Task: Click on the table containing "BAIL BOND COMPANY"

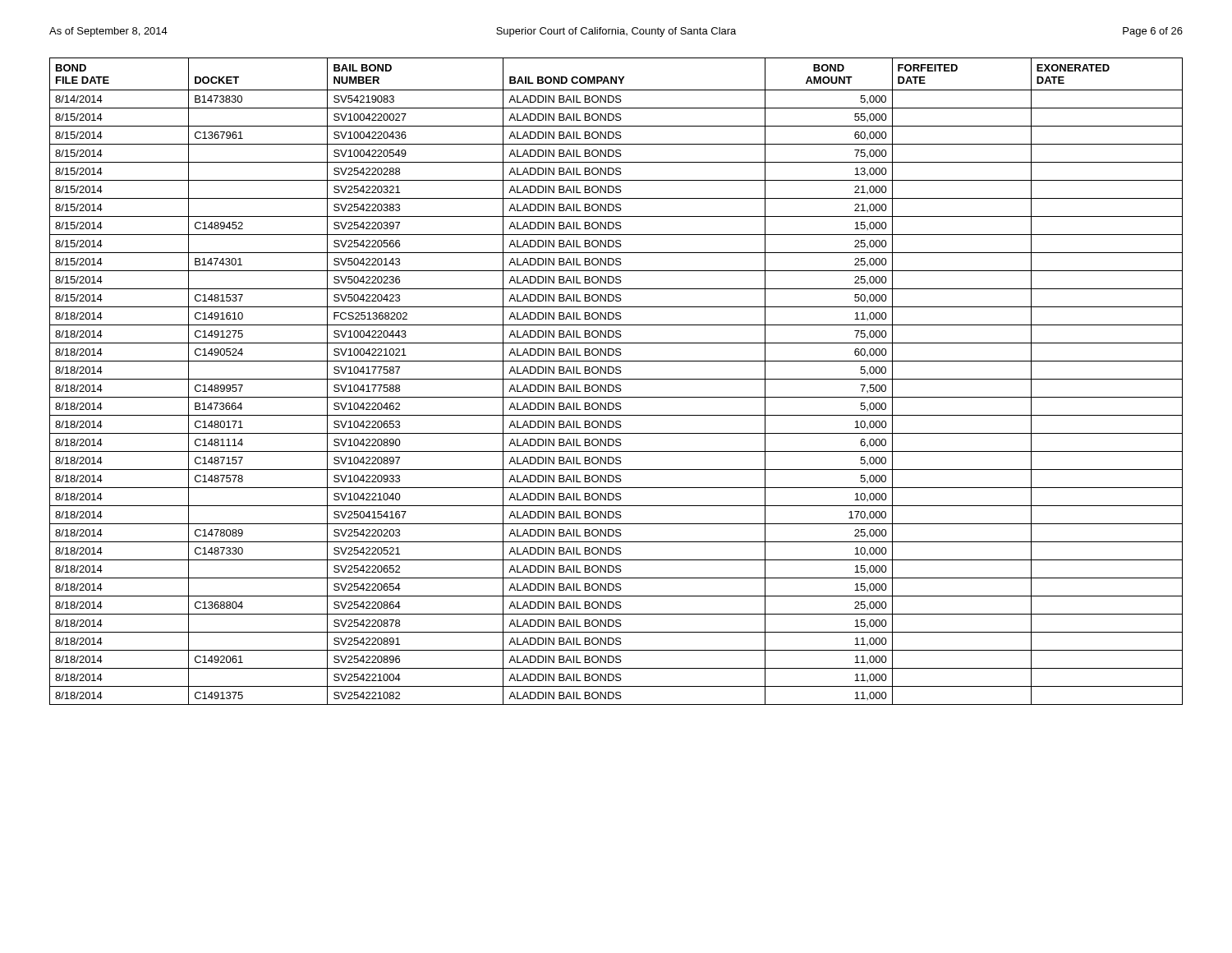Action: (x=616, y=381)
